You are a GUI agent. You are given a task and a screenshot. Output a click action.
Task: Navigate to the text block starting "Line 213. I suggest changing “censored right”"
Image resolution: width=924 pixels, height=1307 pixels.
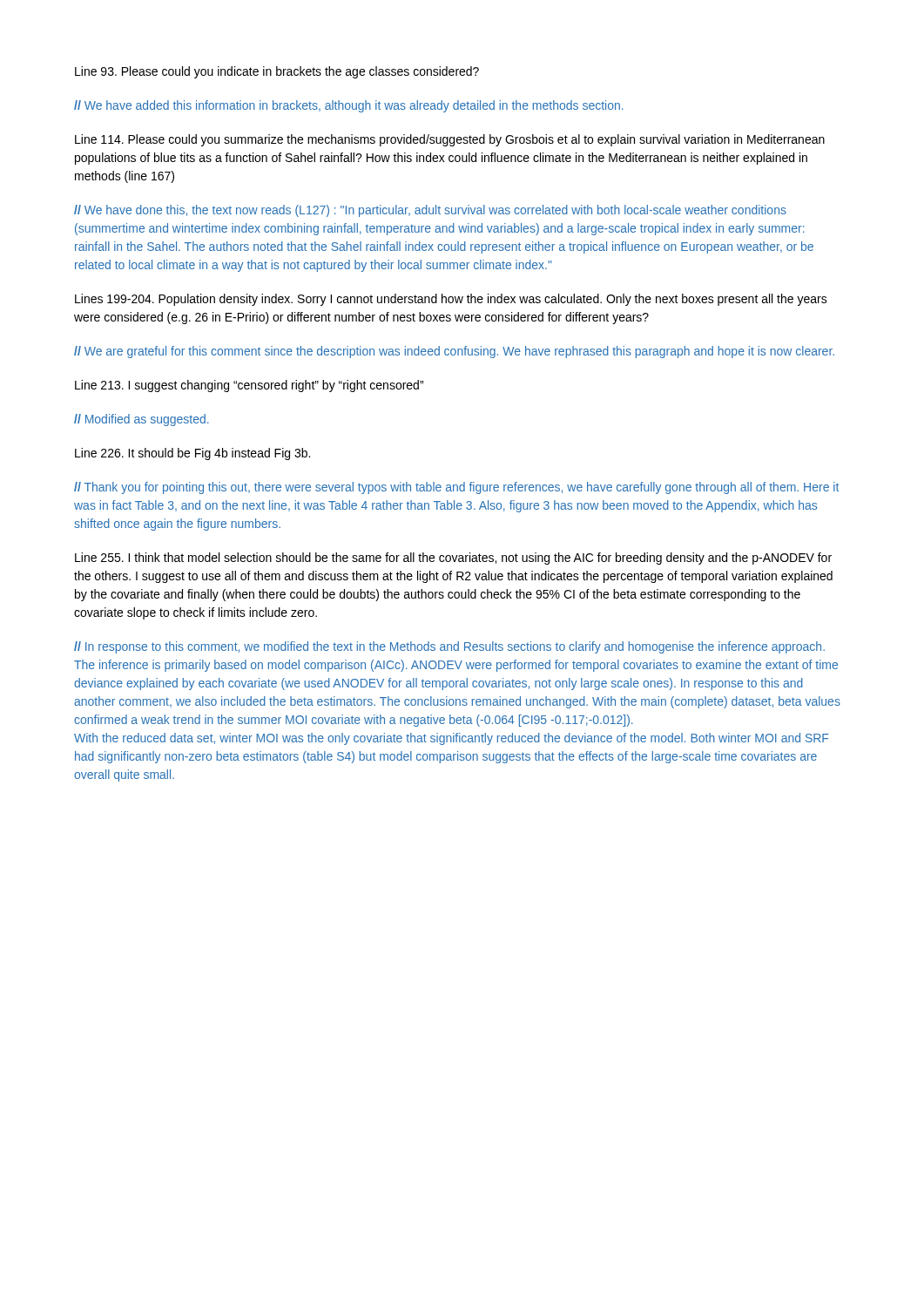(249, 385)
